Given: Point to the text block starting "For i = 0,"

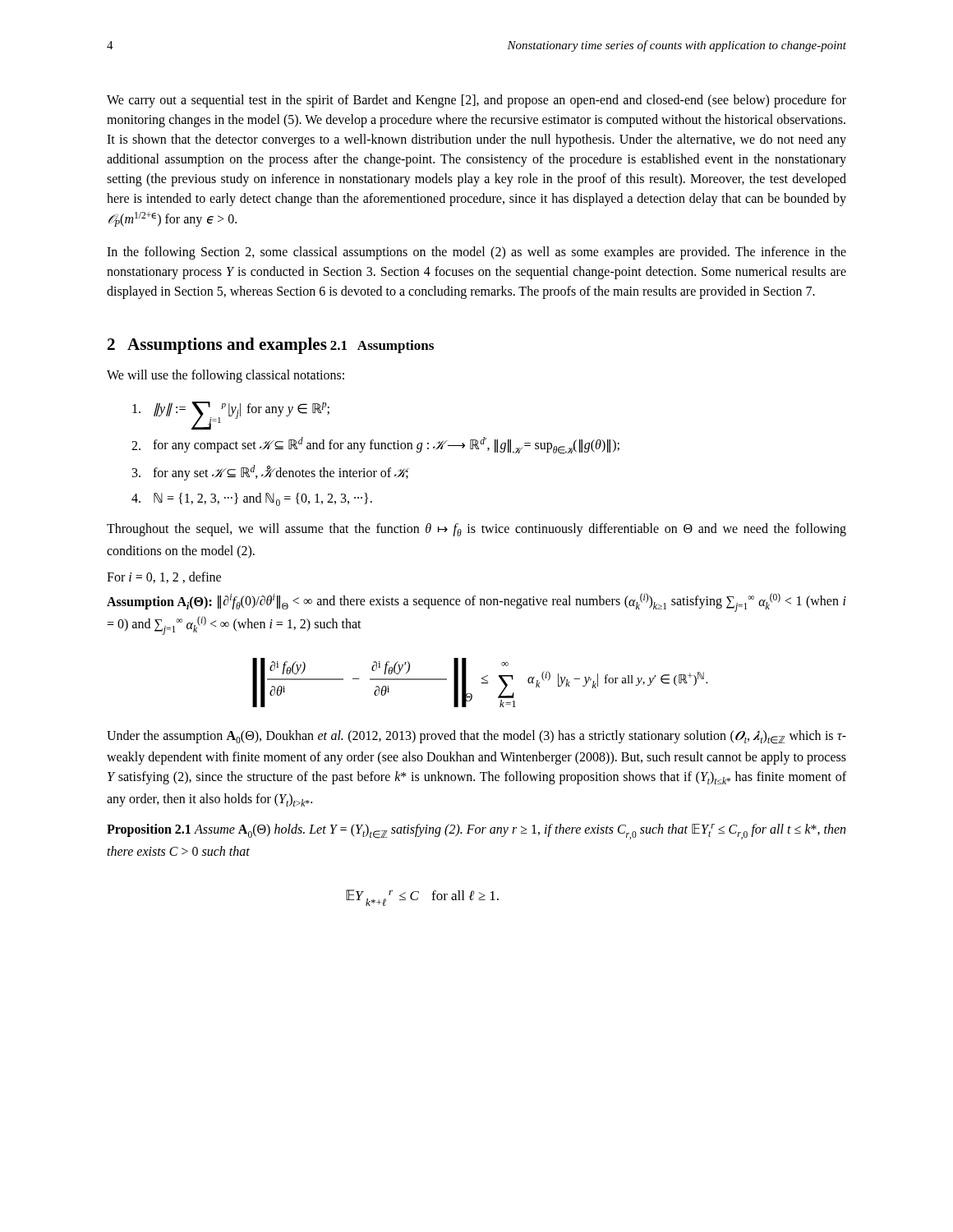Looking at the screenshot, I should [164, 577].
